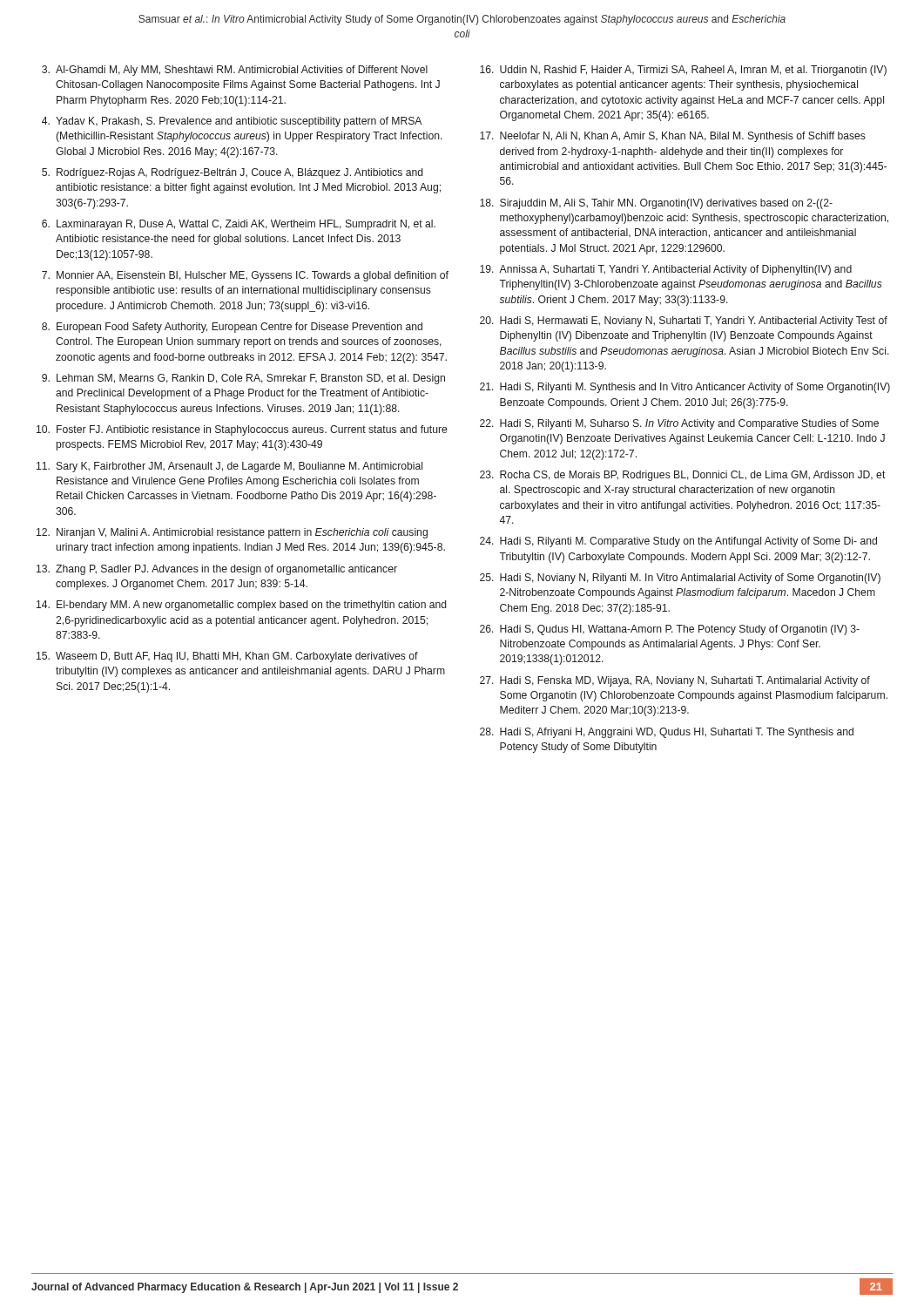This screenshot has width=924, height=1307.
Task: Click on the list item containing "27. Hadi S, Fenska"
Action: (x=684, y=696)
